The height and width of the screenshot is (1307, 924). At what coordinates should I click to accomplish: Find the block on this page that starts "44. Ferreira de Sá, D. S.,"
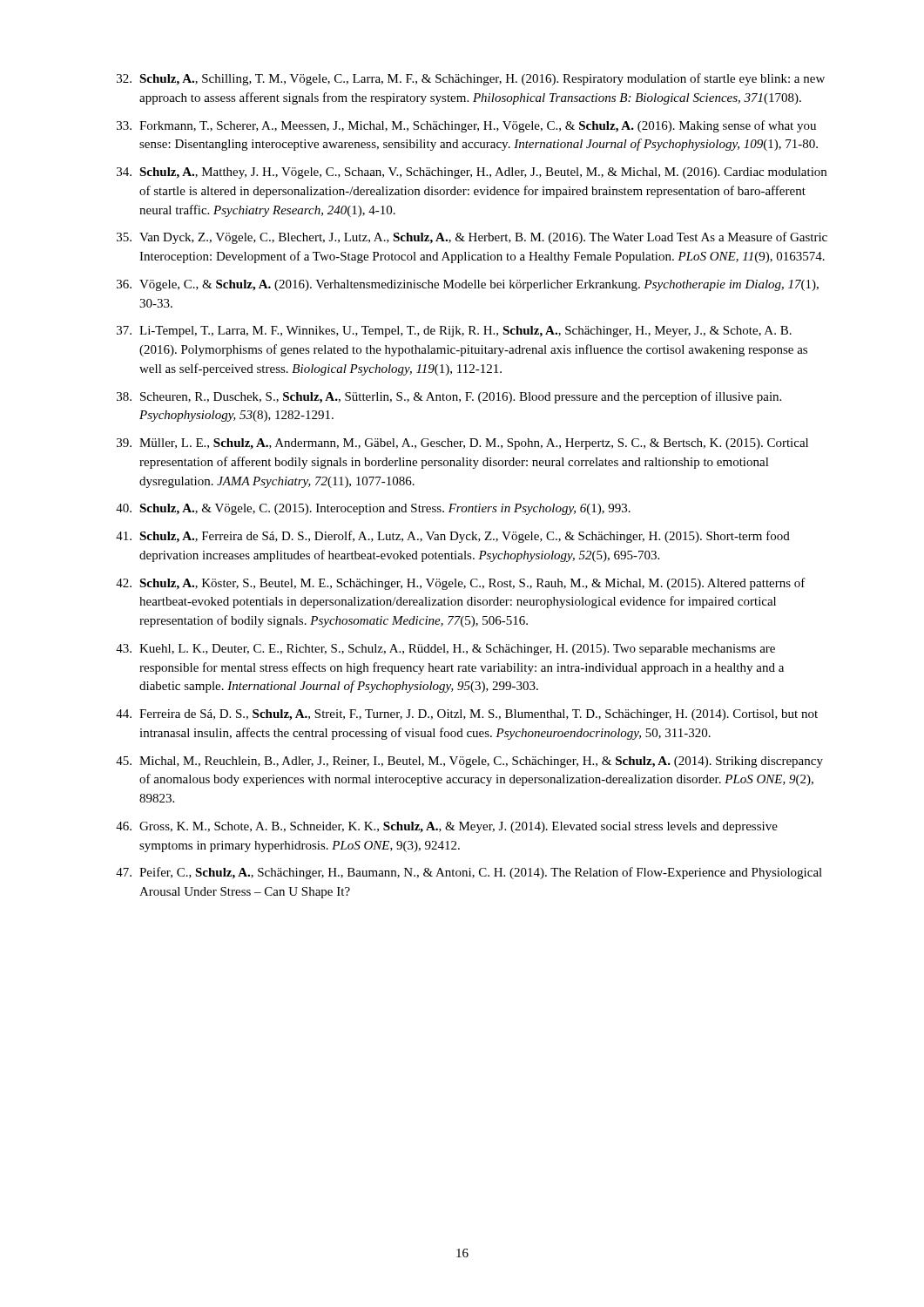(462, 724)
